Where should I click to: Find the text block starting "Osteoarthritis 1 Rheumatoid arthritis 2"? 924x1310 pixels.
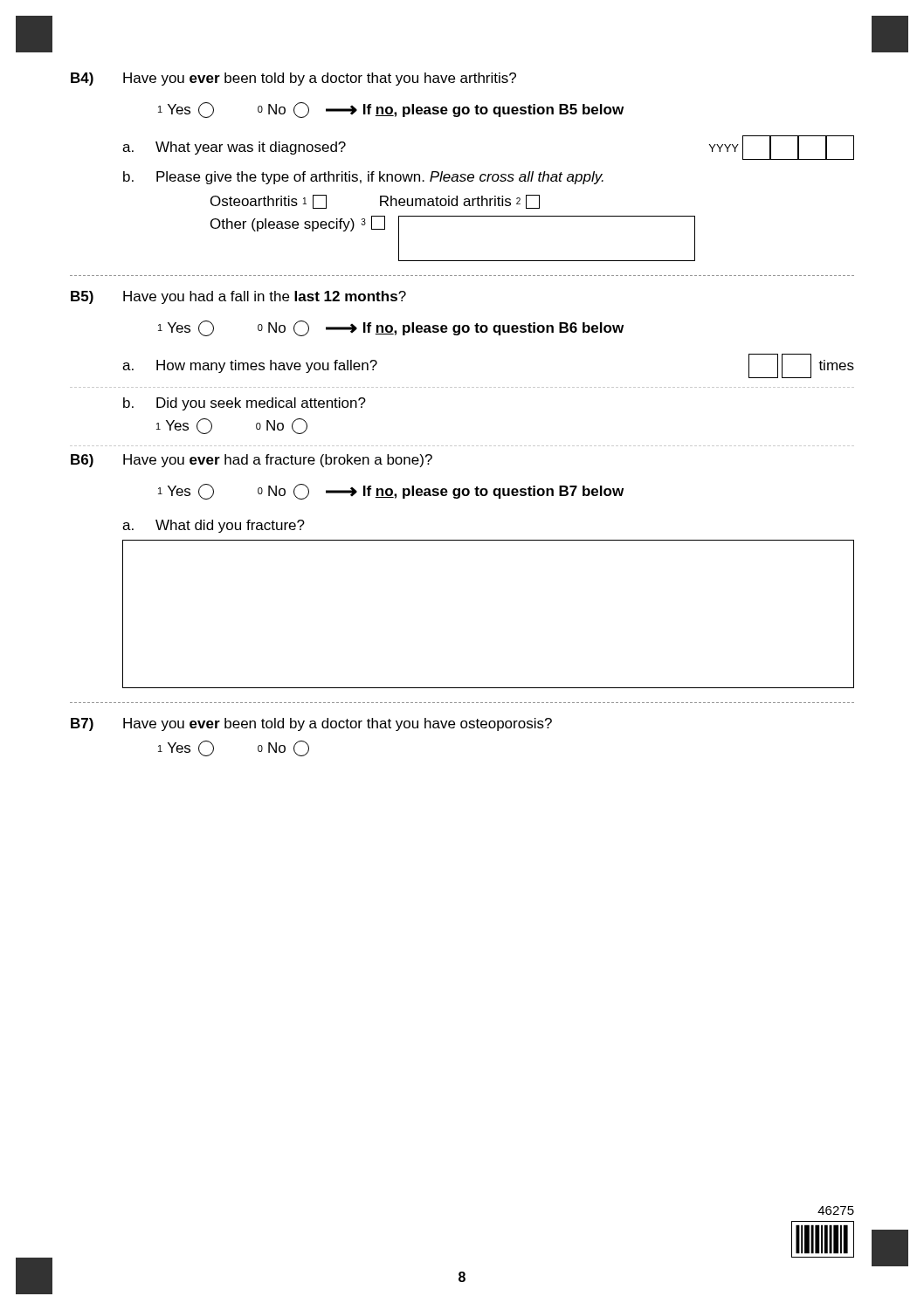[x=532, y=227]
